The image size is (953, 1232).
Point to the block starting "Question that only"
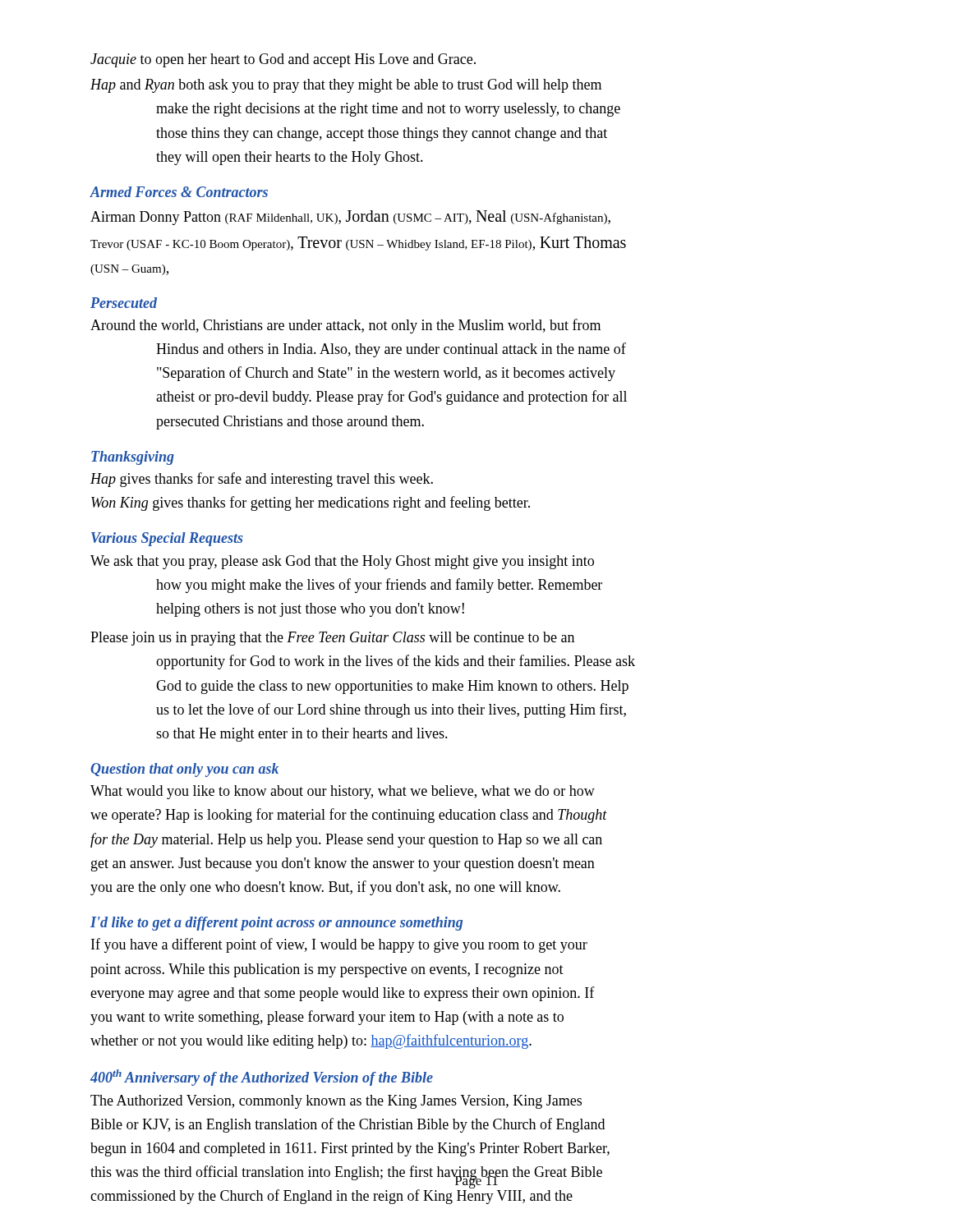(185, 769)
